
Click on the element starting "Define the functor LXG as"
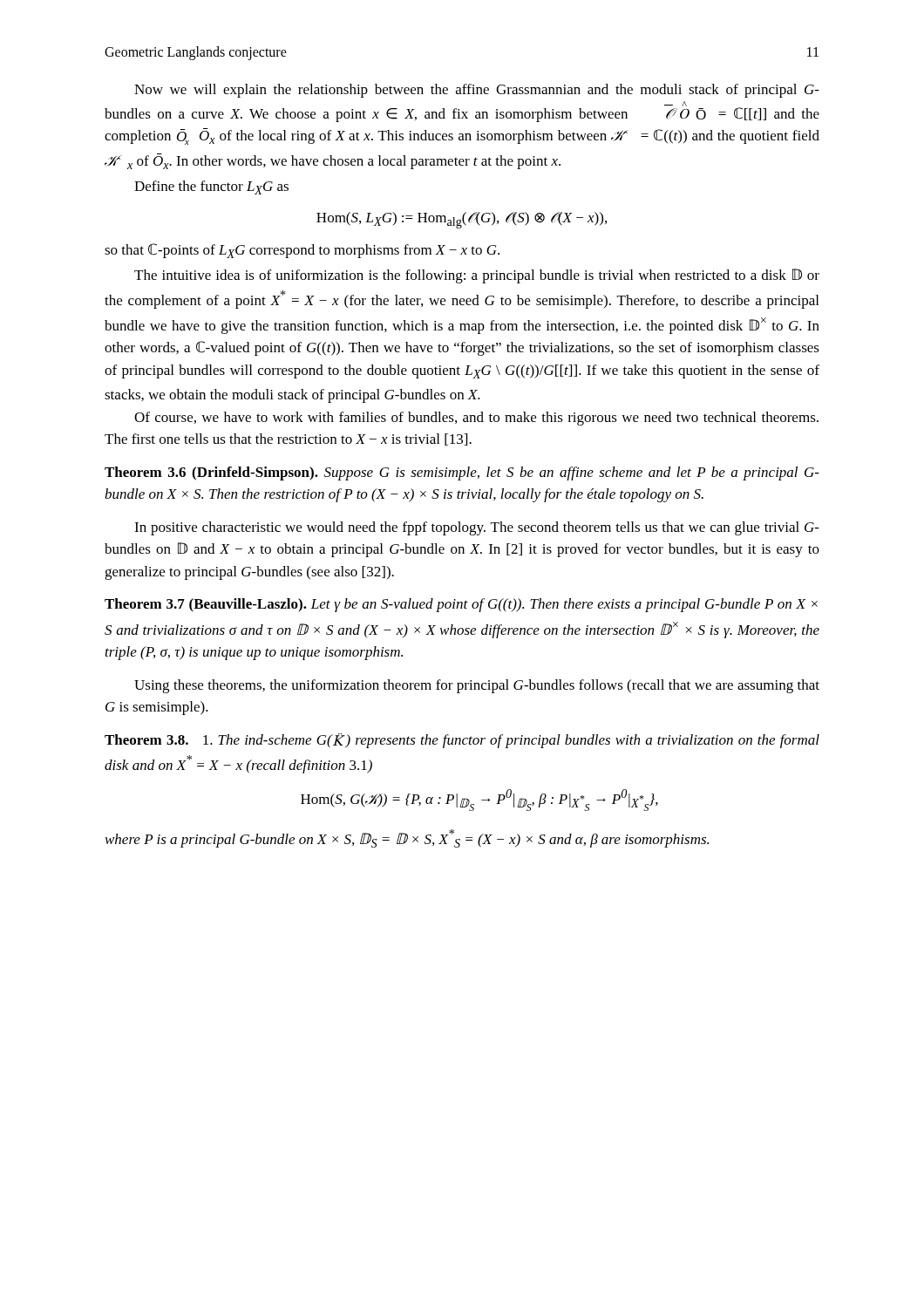point(212,187)
